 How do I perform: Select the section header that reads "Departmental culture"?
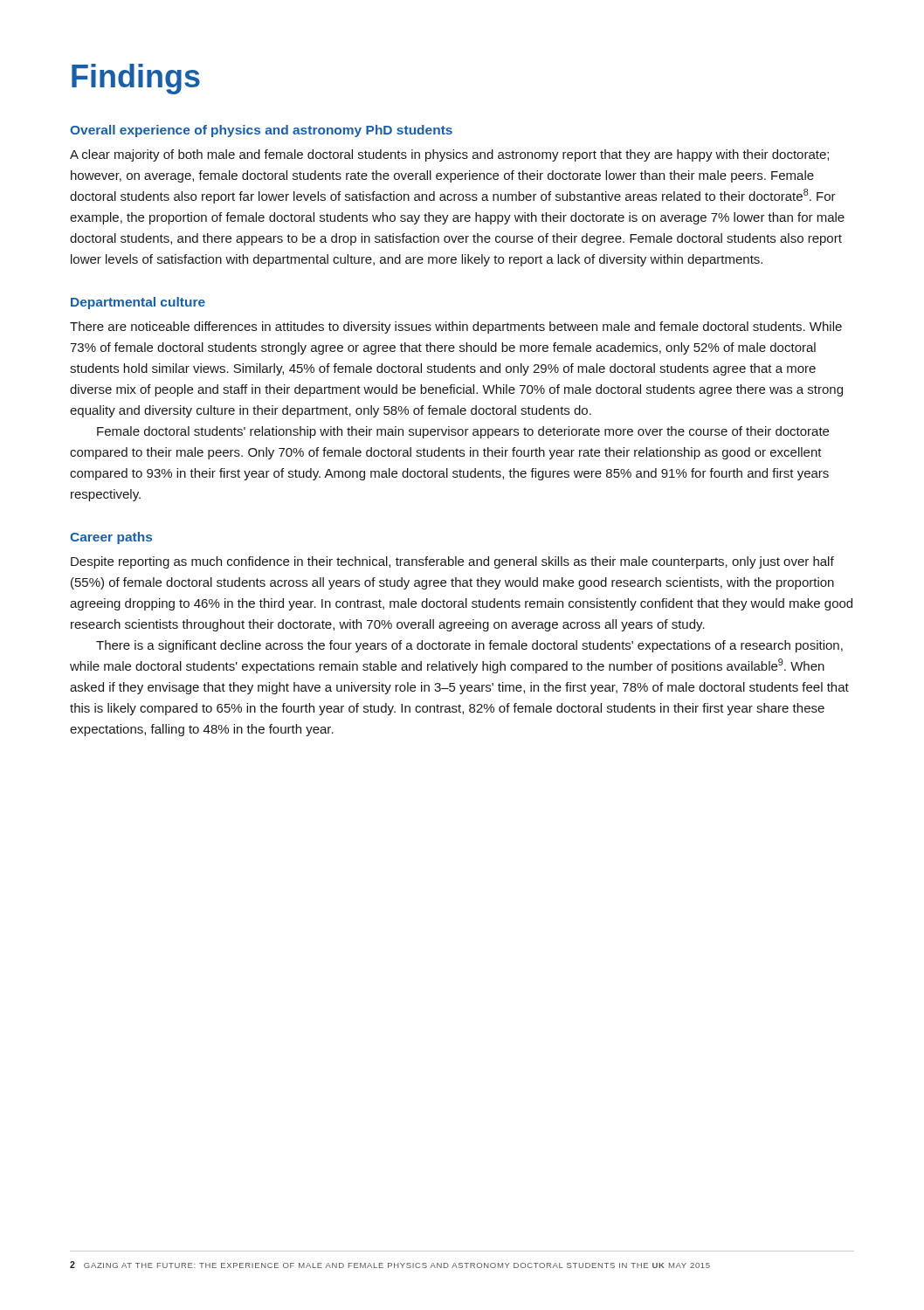138,302
